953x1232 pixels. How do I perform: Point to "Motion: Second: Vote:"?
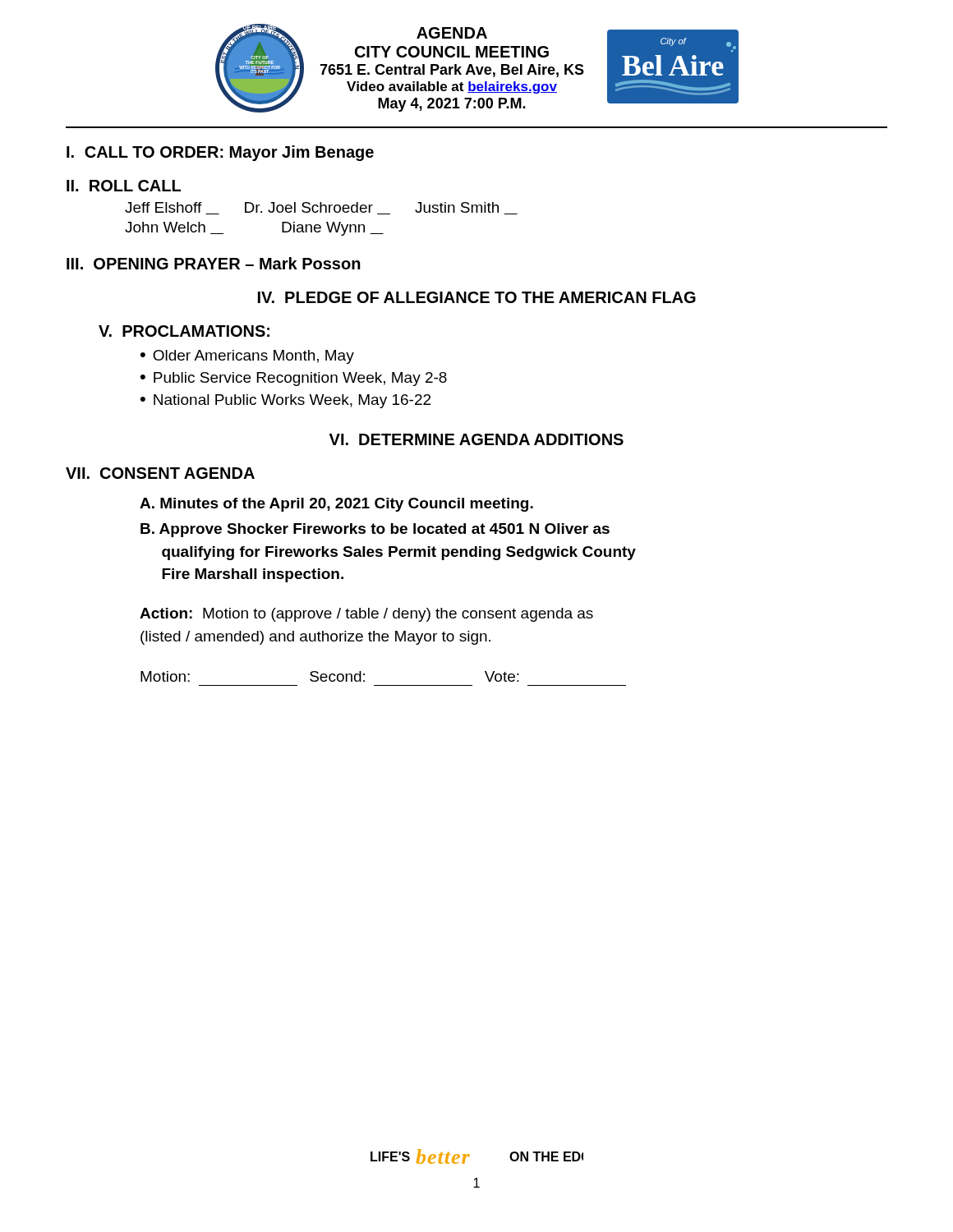383,676
